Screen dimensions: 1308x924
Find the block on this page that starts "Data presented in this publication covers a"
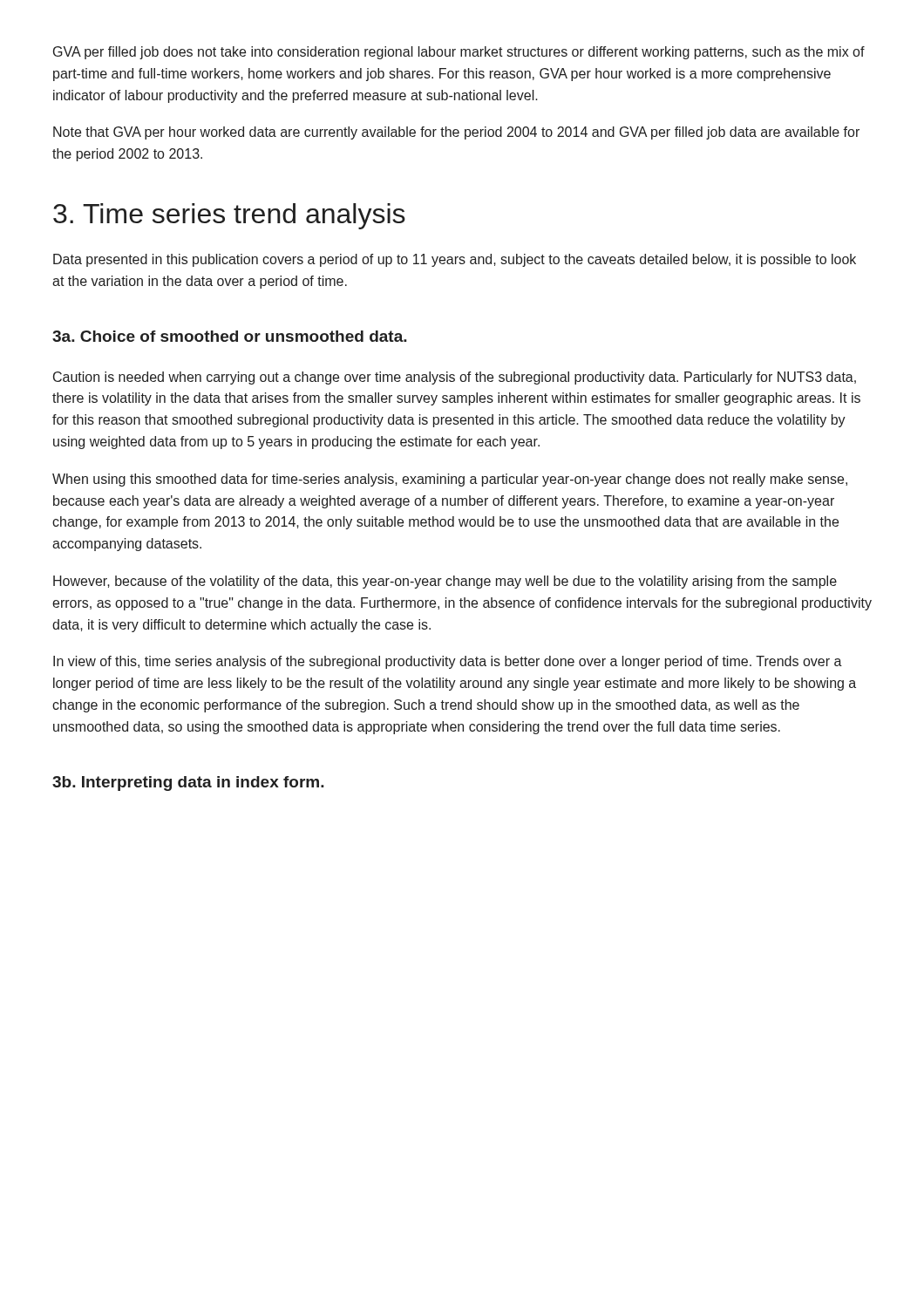coord(454,271)
